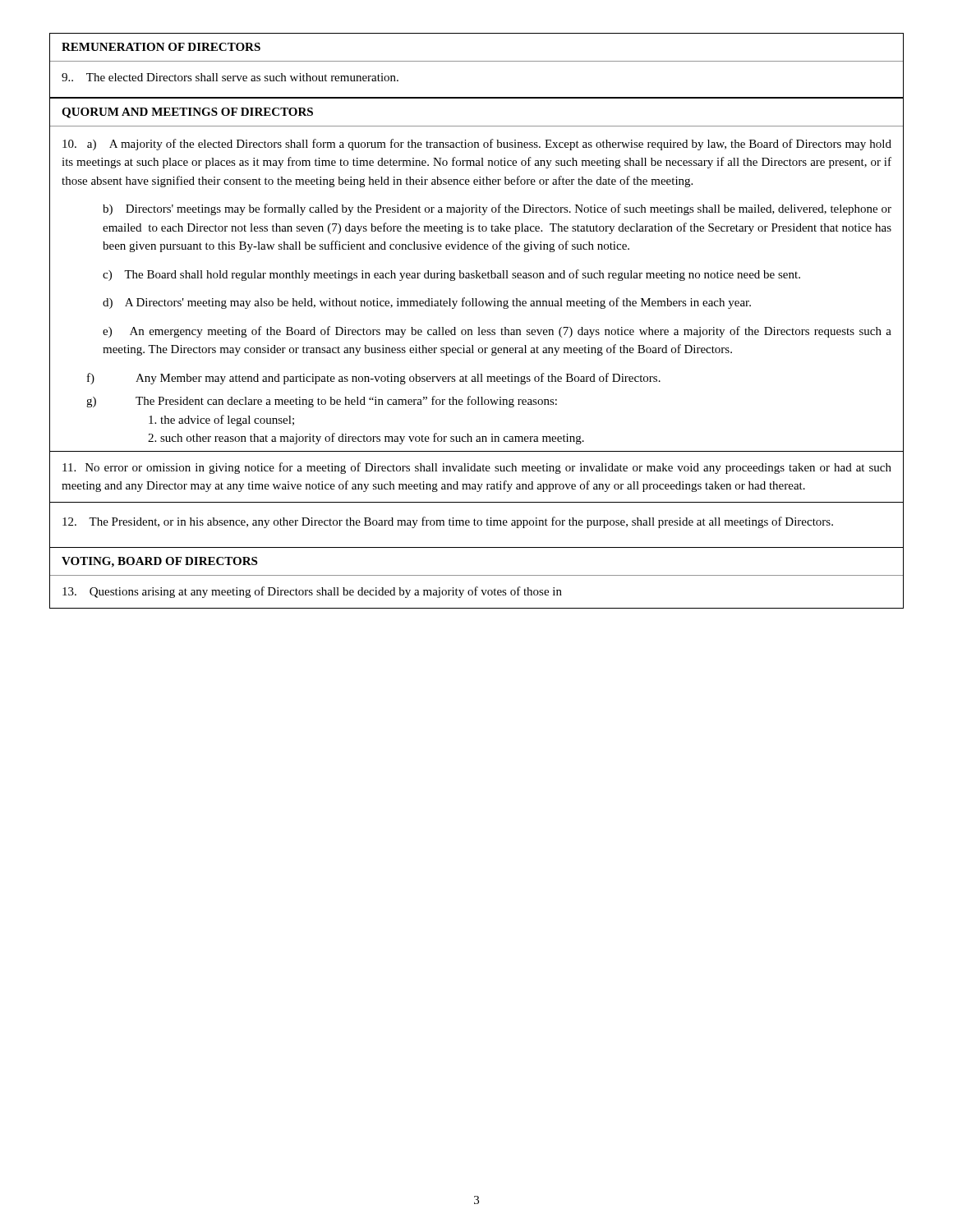Find the section header with the text "QUORUM AND MEETINGS OF DIRECTORS"
Image resolution: width=953 pixels, height=1232 pixels.
coord(188,111)
